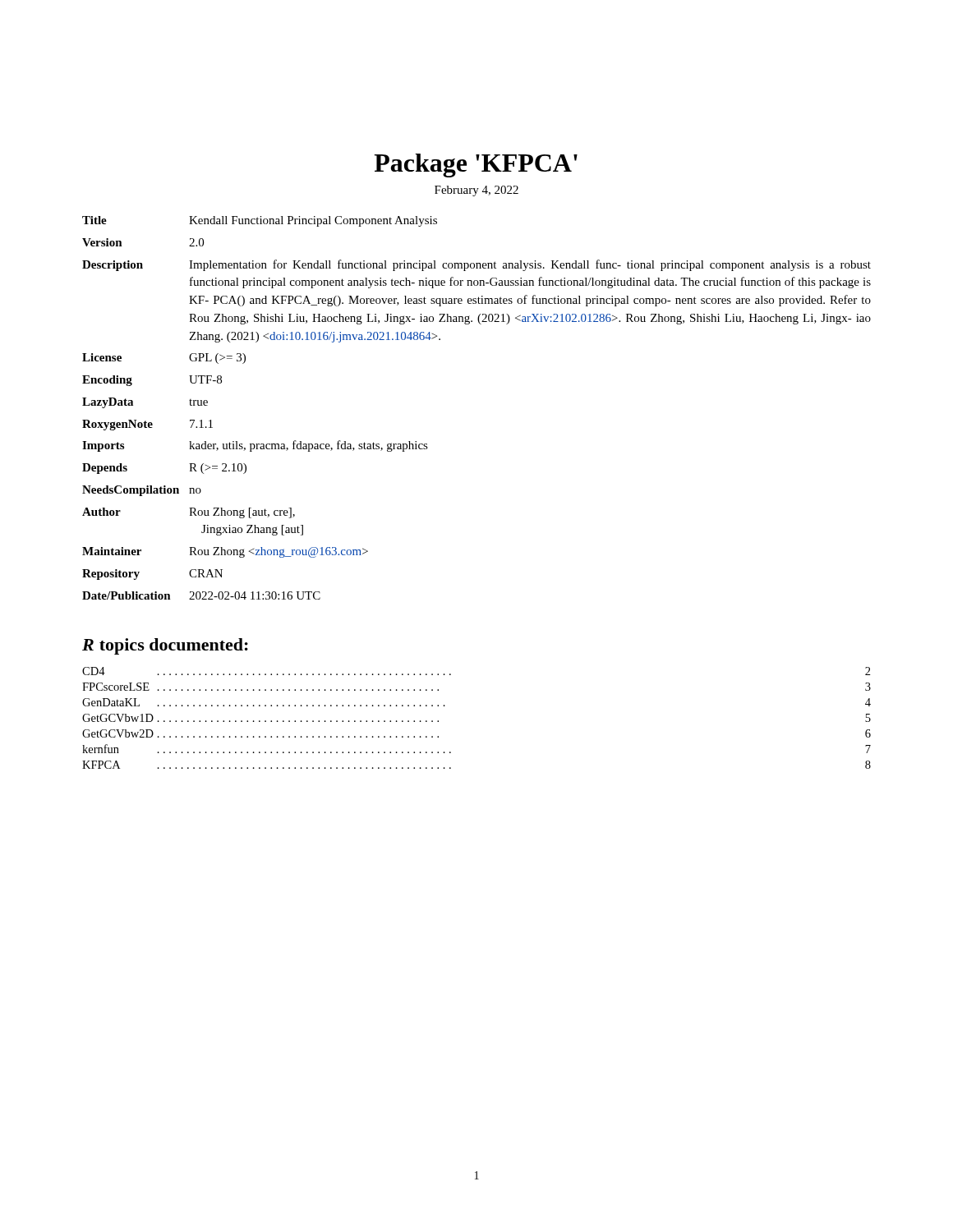Locate the text "Encoding UTF-8"
The image size is (953, 1232).
(x=99, y=381)
